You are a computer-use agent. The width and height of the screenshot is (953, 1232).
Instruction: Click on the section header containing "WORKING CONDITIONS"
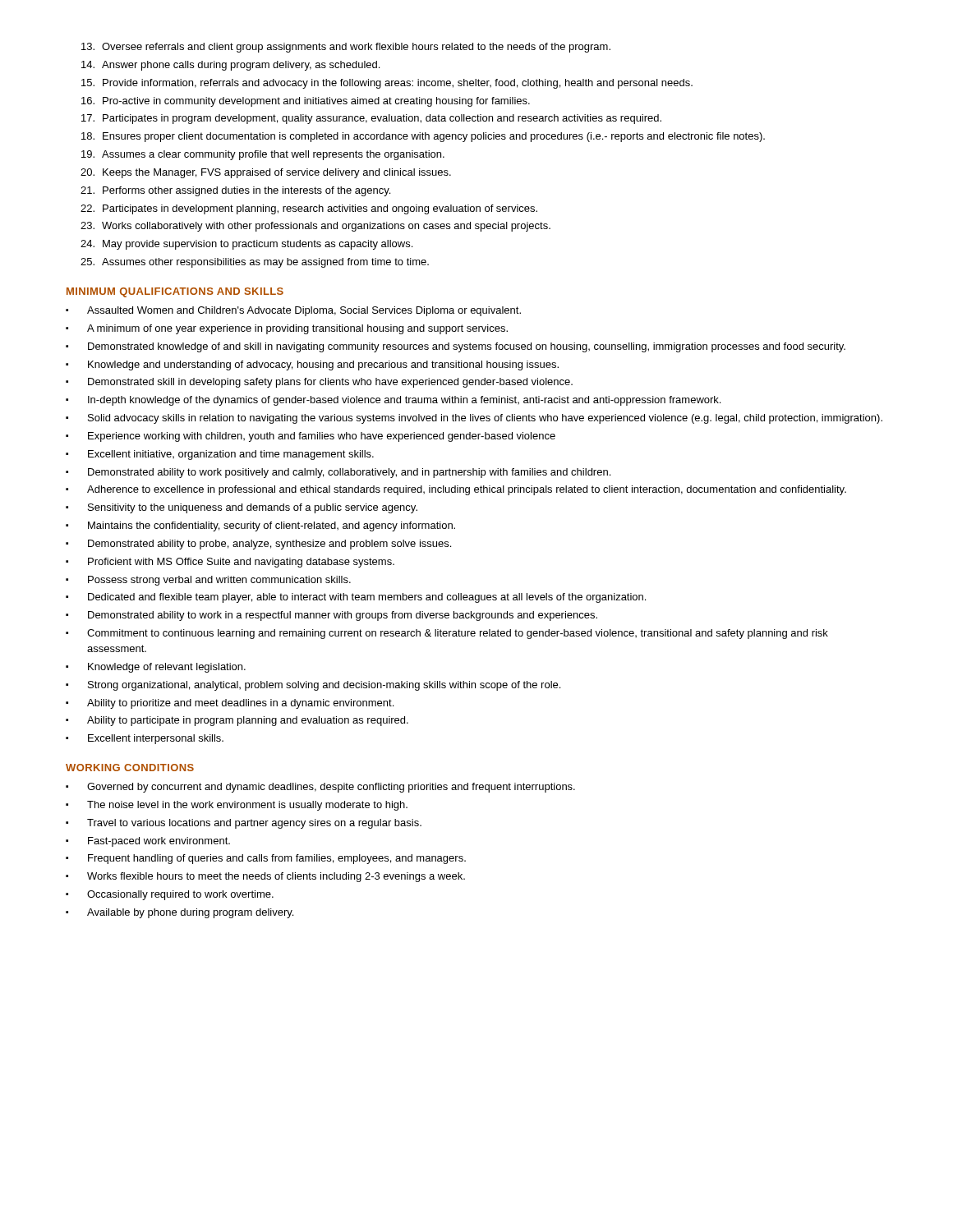pyautogui.click(x=130, y=768)
